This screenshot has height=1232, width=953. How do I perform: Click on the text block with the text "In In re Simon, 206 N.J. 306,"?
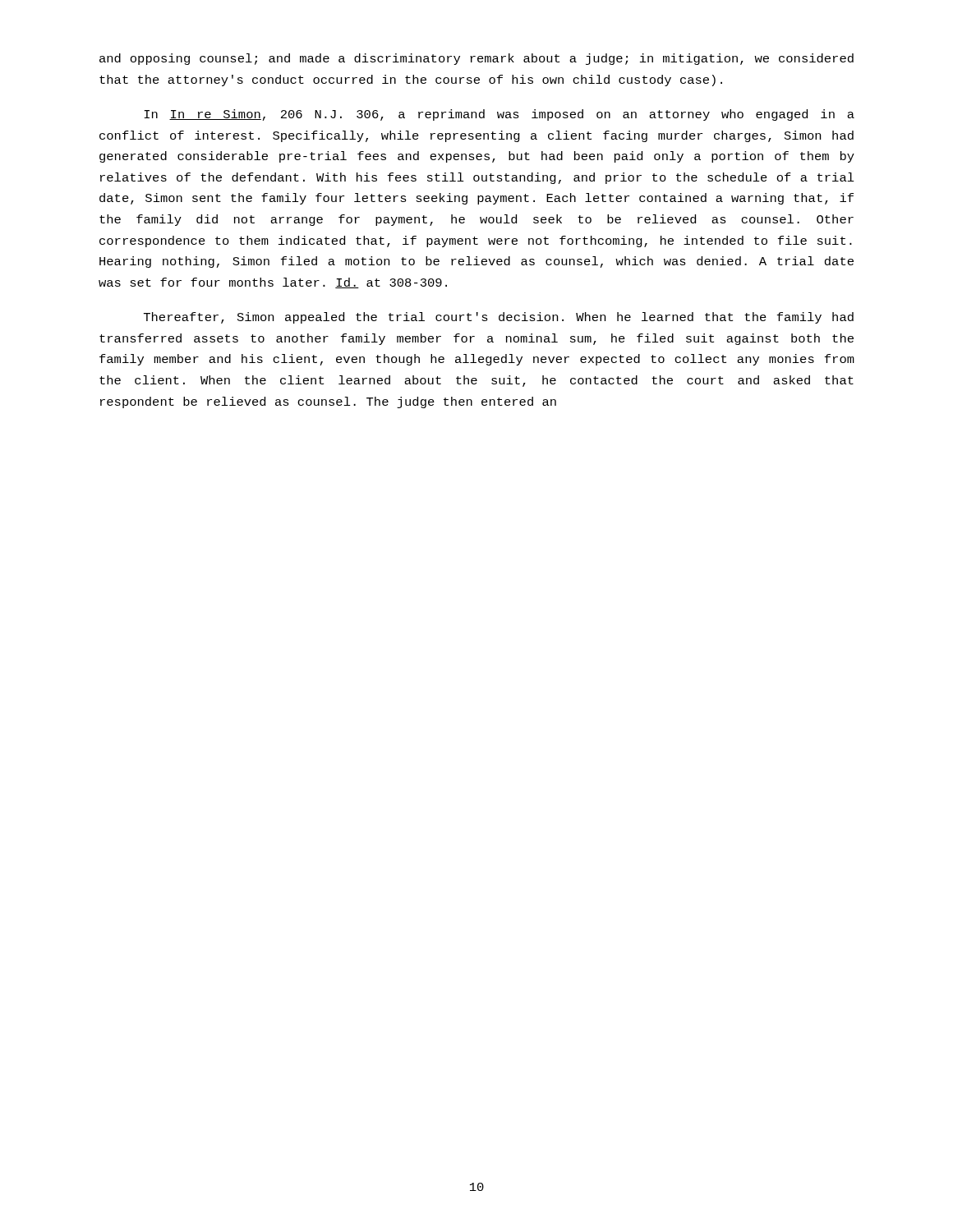click(476, 200)
